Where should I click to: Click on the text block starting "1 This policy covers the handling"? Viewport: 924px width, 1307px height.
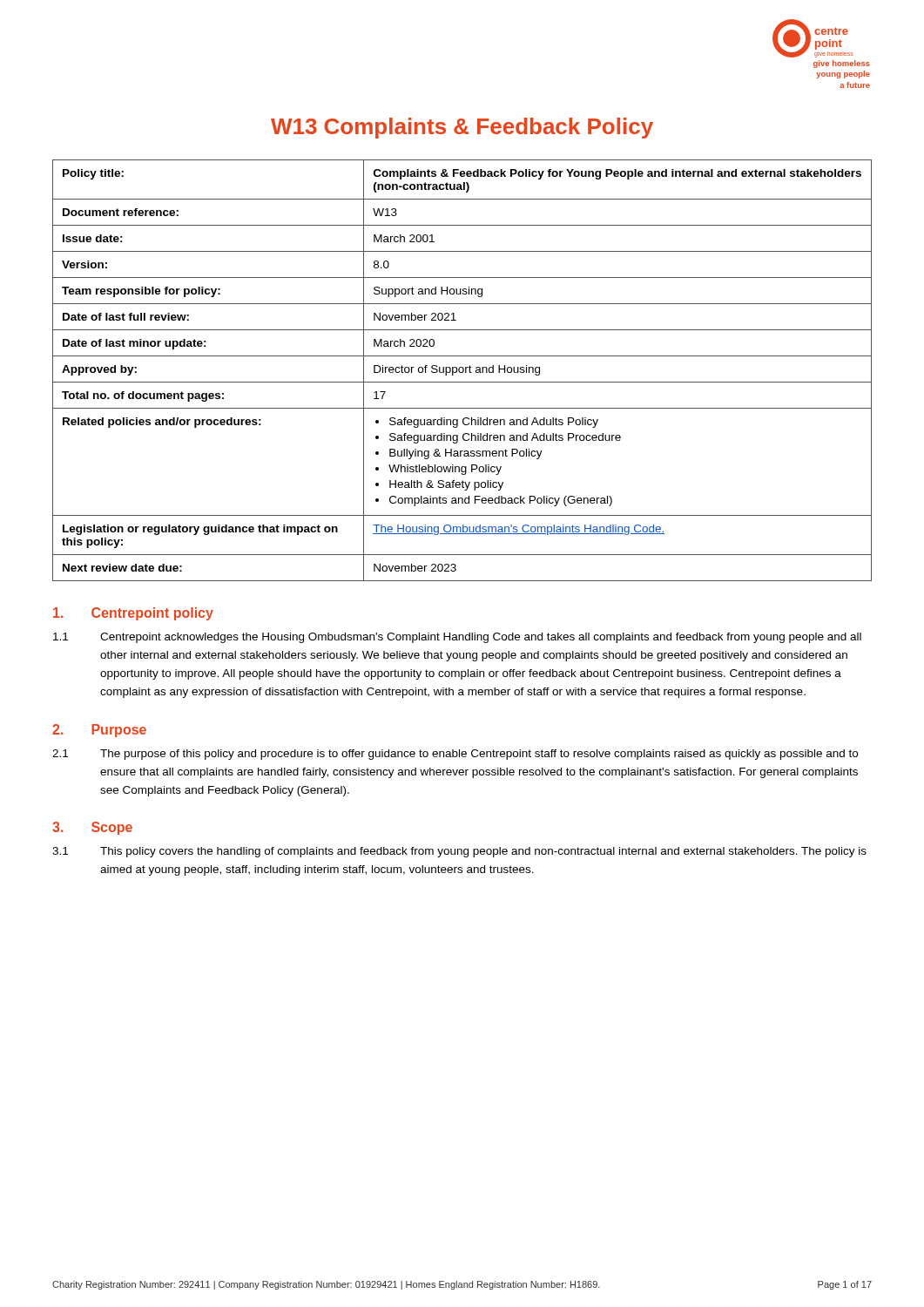[x=462, y=861]
